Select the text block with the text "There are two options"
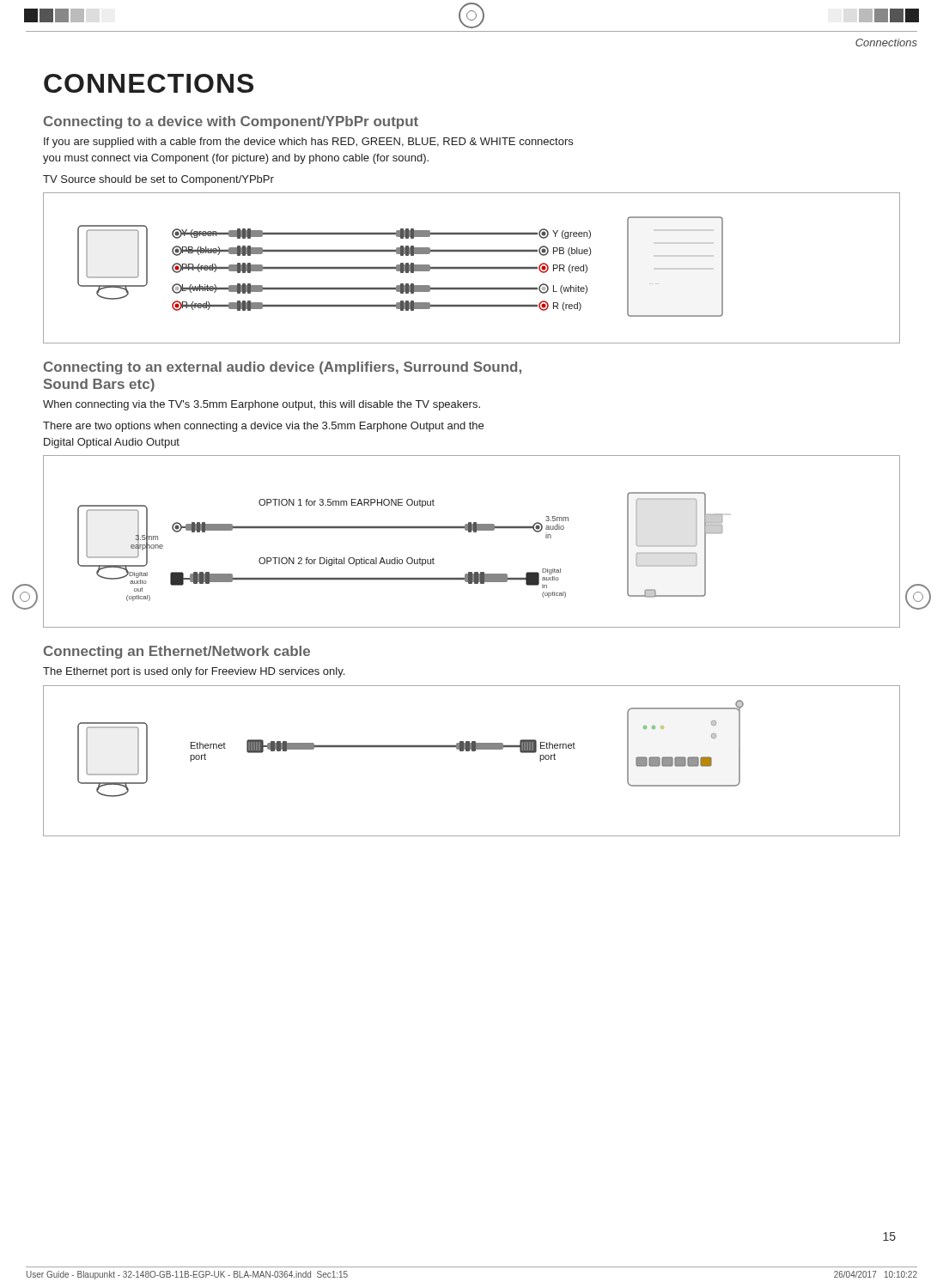Screen dimensions: 1288x943 click(x=264, y=433)
